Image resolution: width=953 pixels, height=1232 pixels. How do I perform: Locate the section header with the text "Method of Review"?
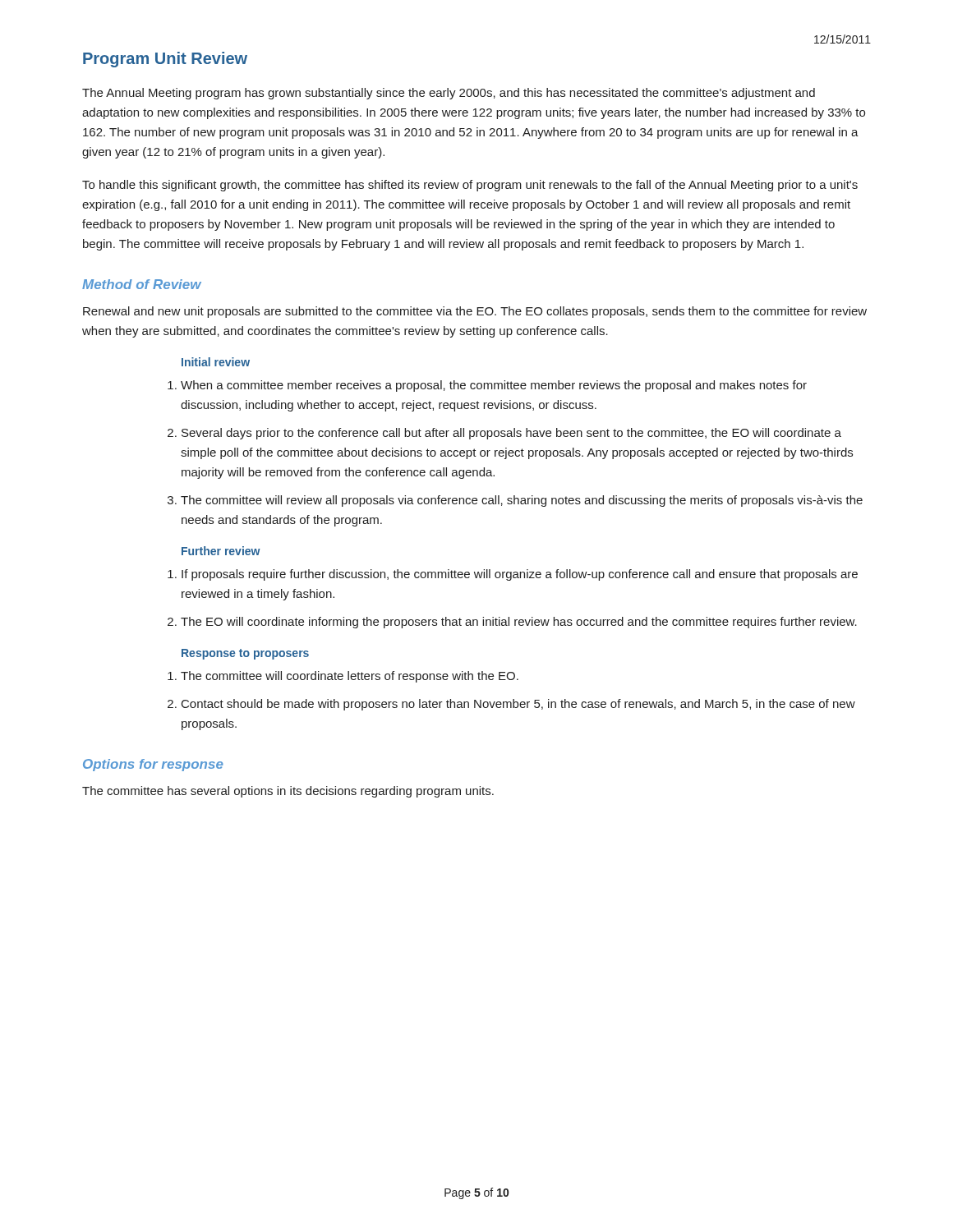point(142,284)
